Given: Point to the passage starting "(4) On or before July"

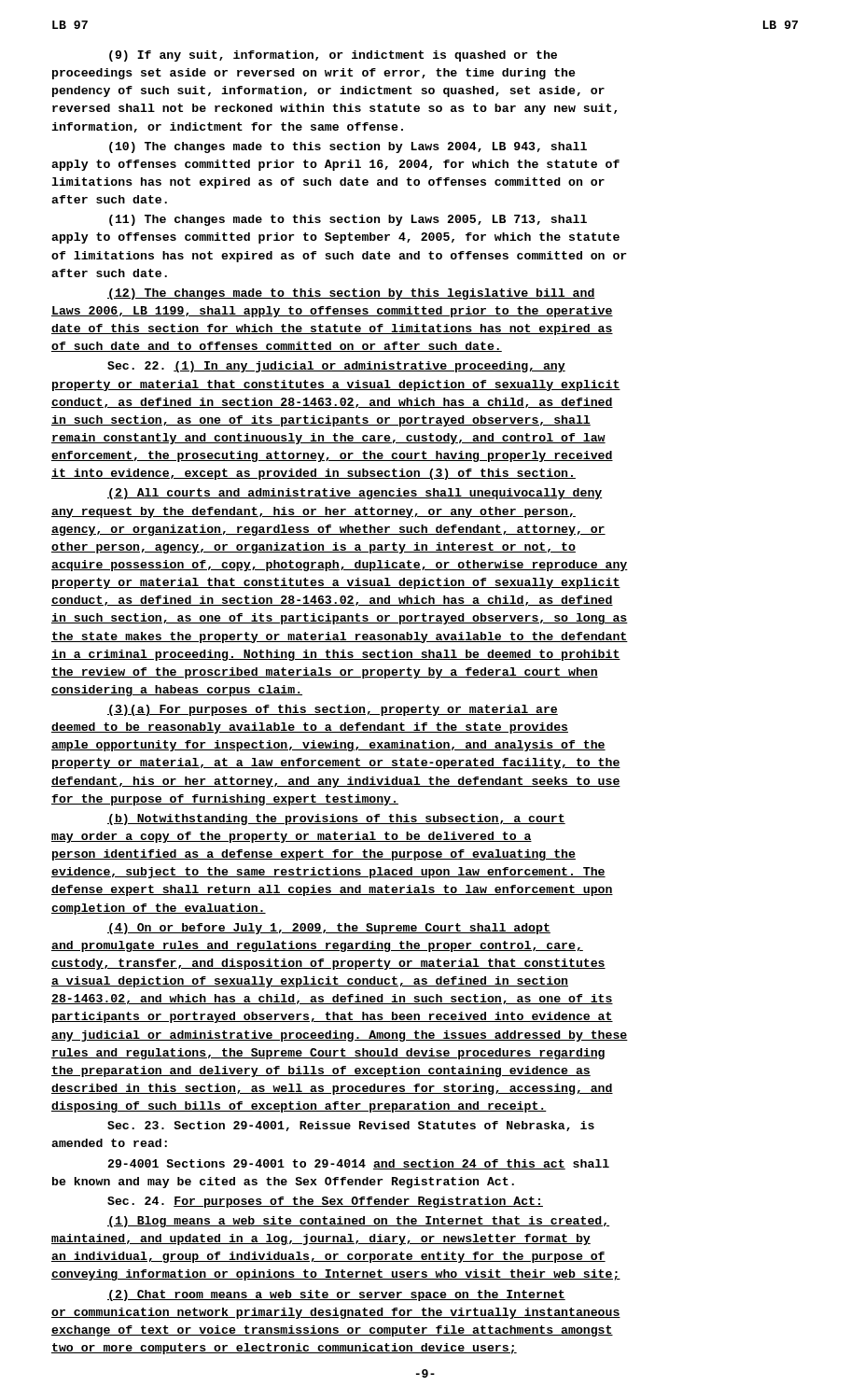Looking at the screenshot, I should click(x=425, y=1017).
